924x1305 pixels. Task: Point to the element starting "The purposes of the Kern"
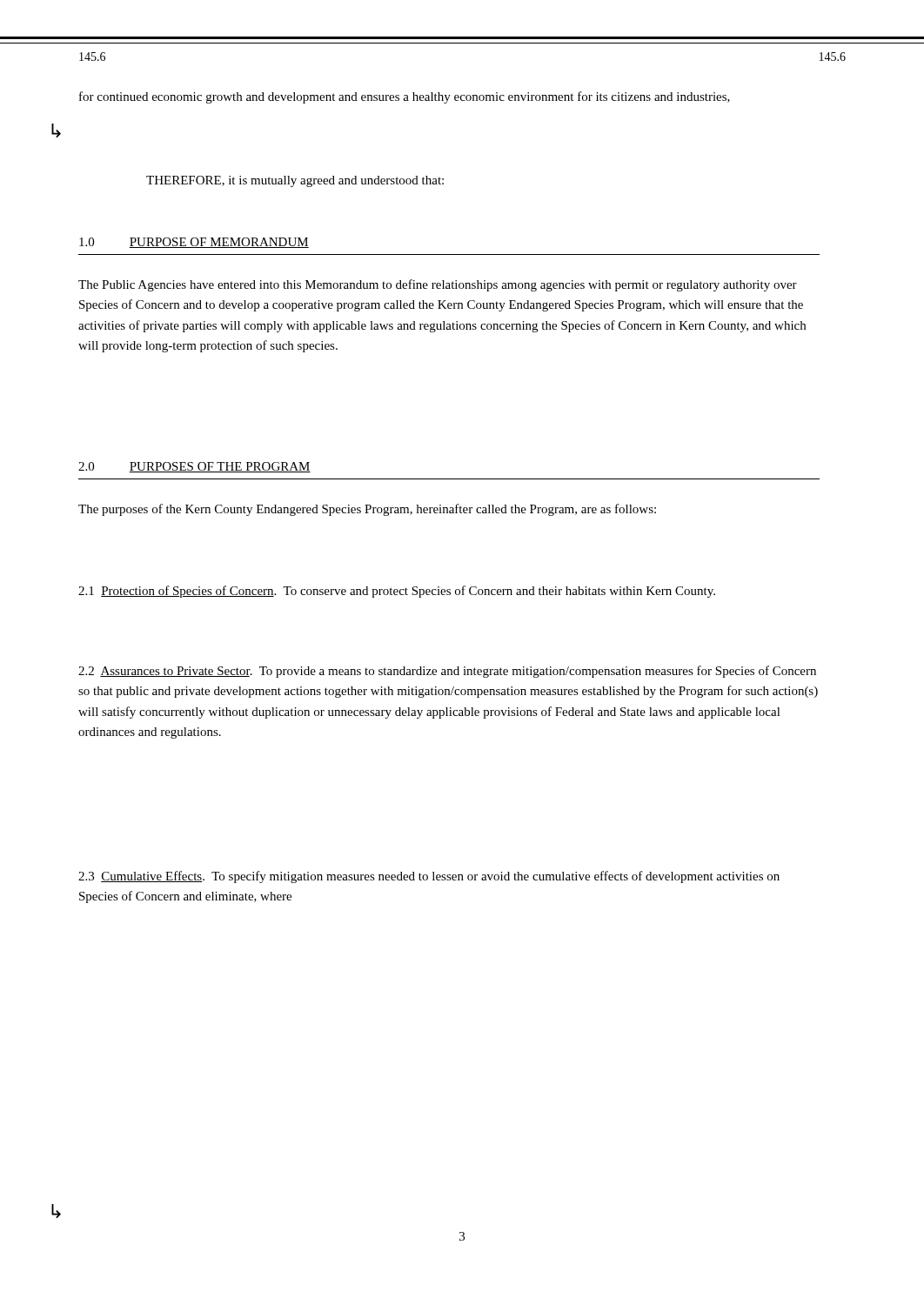click(368, 509)
